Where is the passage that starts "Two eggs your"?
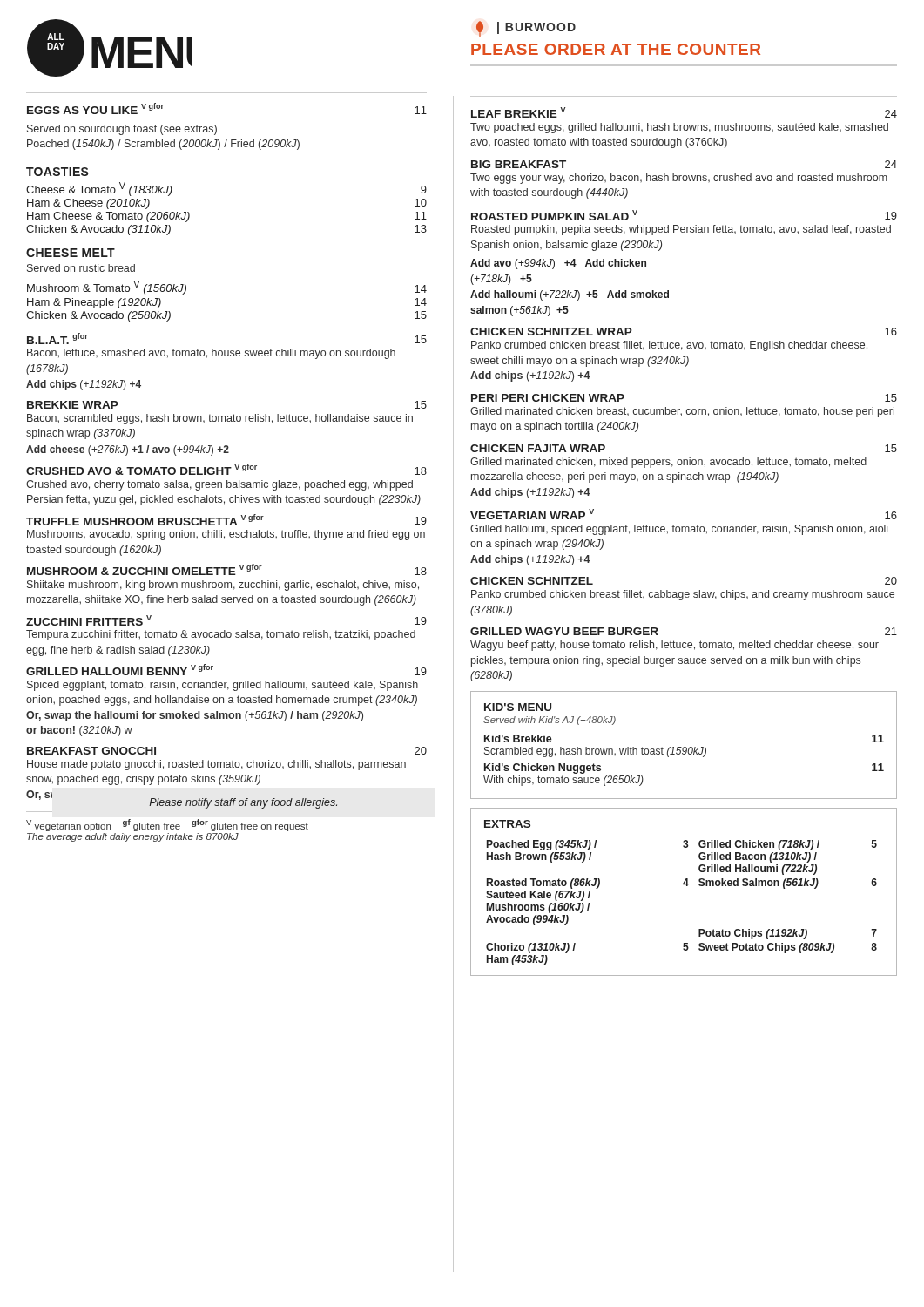The image size is (924, 1307). (679, 185)
